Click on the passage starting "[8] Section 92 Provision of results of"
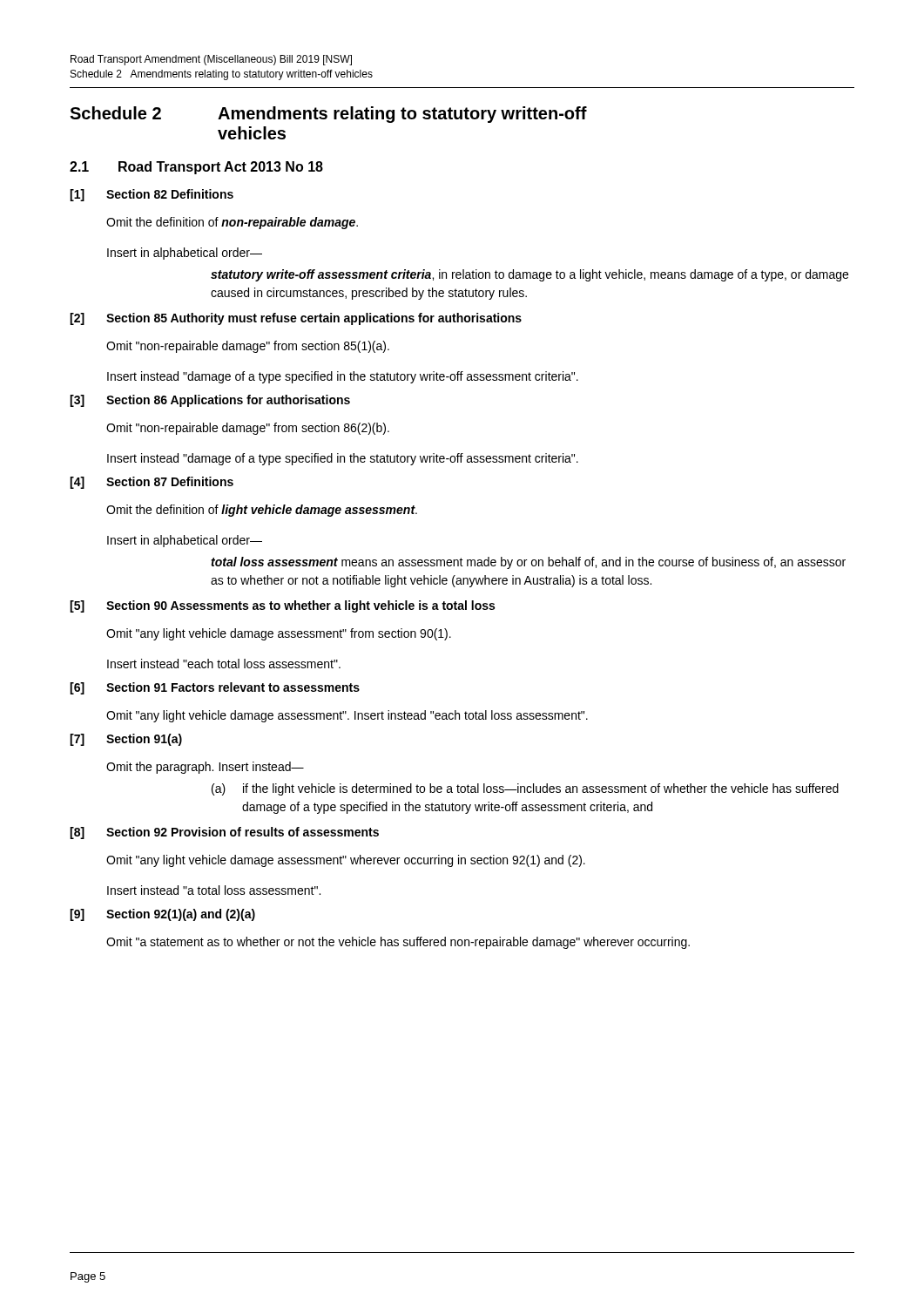This screenshot has height=1307, width=924. pos(224,833)
